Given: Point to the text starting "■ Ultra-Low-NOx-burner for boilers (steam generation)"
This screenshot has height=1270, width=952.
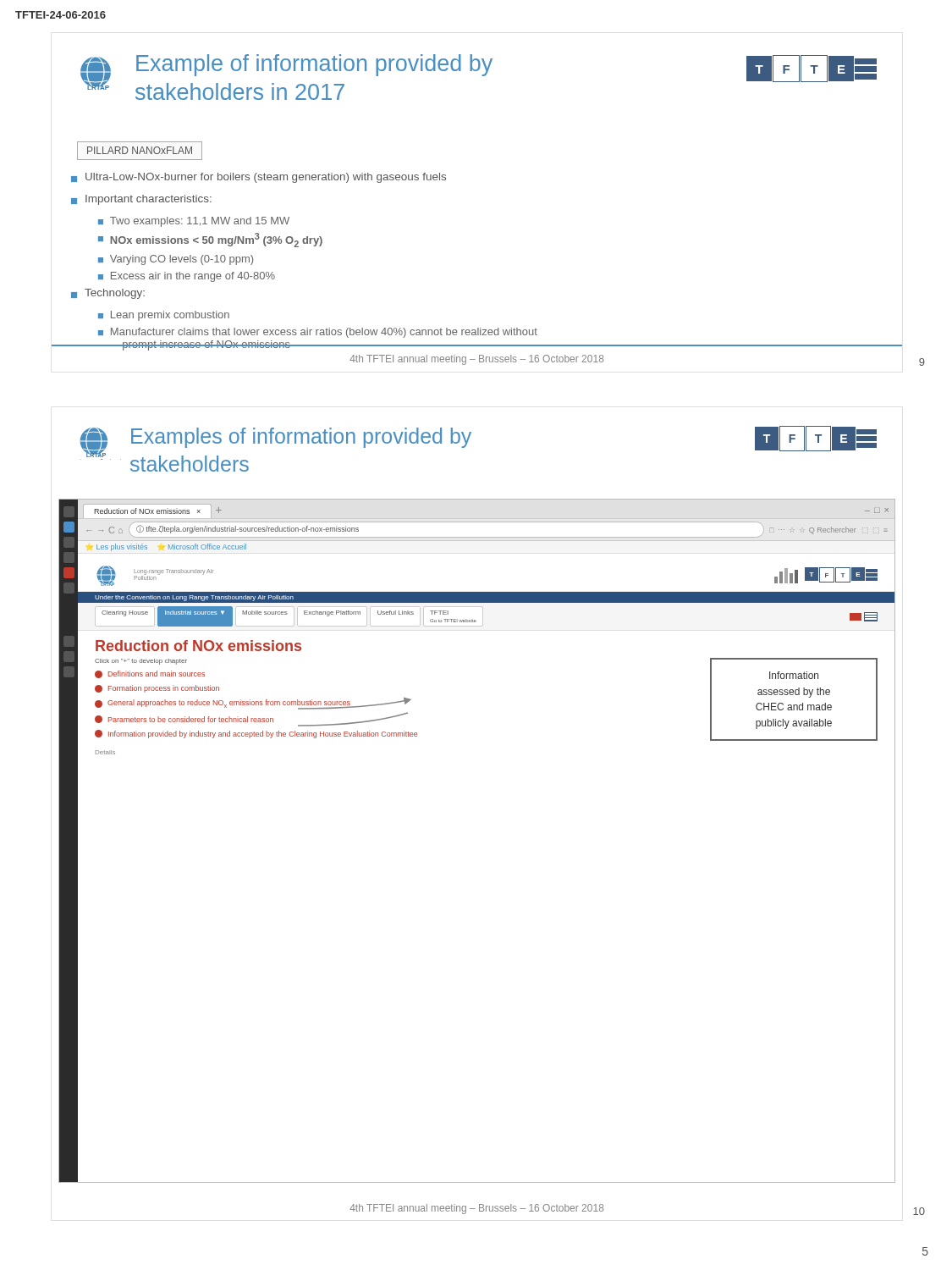Looking at the screenshot, I should click(258, 178).
